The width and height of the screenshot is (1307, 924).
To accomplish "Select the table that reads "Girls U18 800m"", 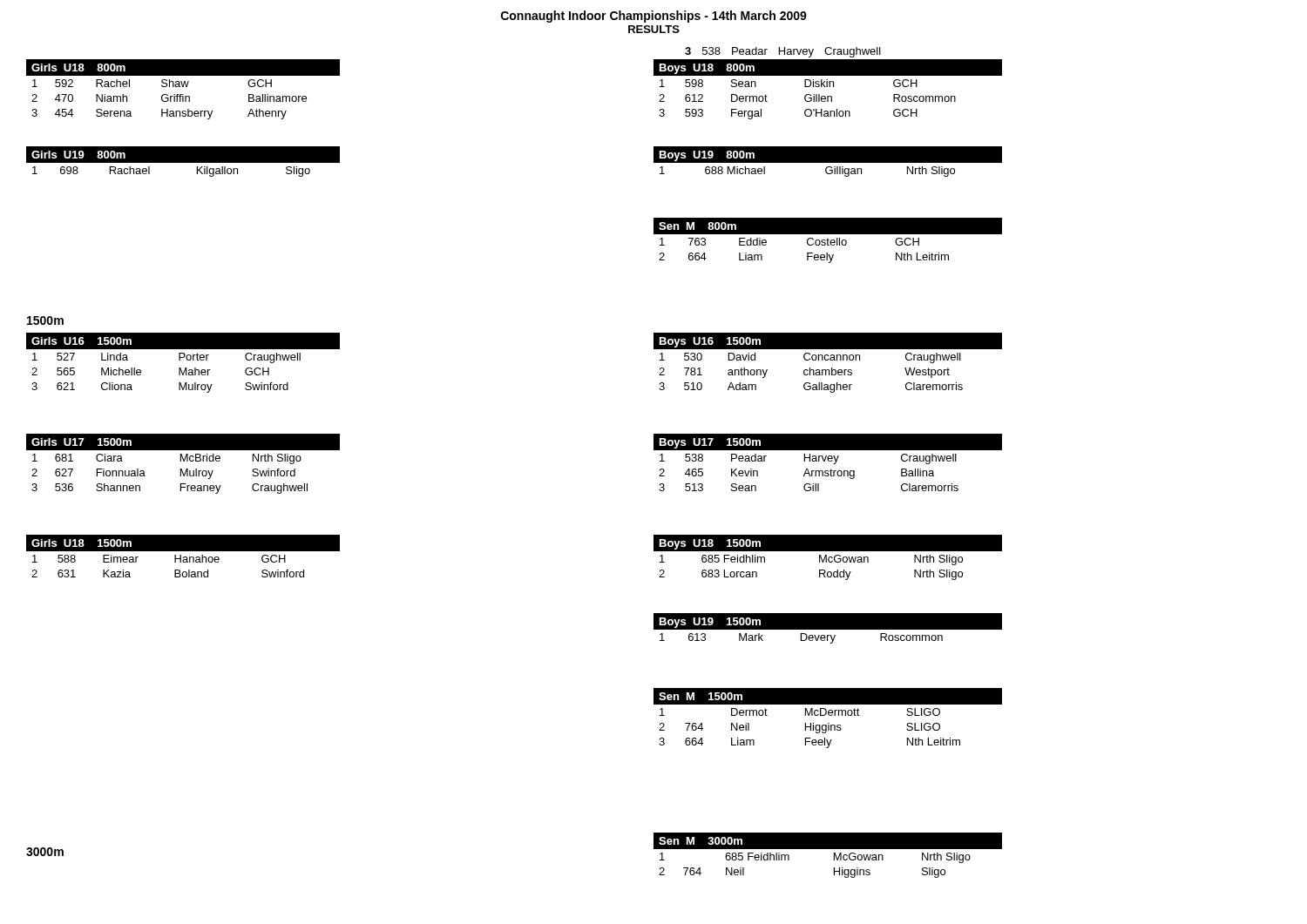I will 183,90.
